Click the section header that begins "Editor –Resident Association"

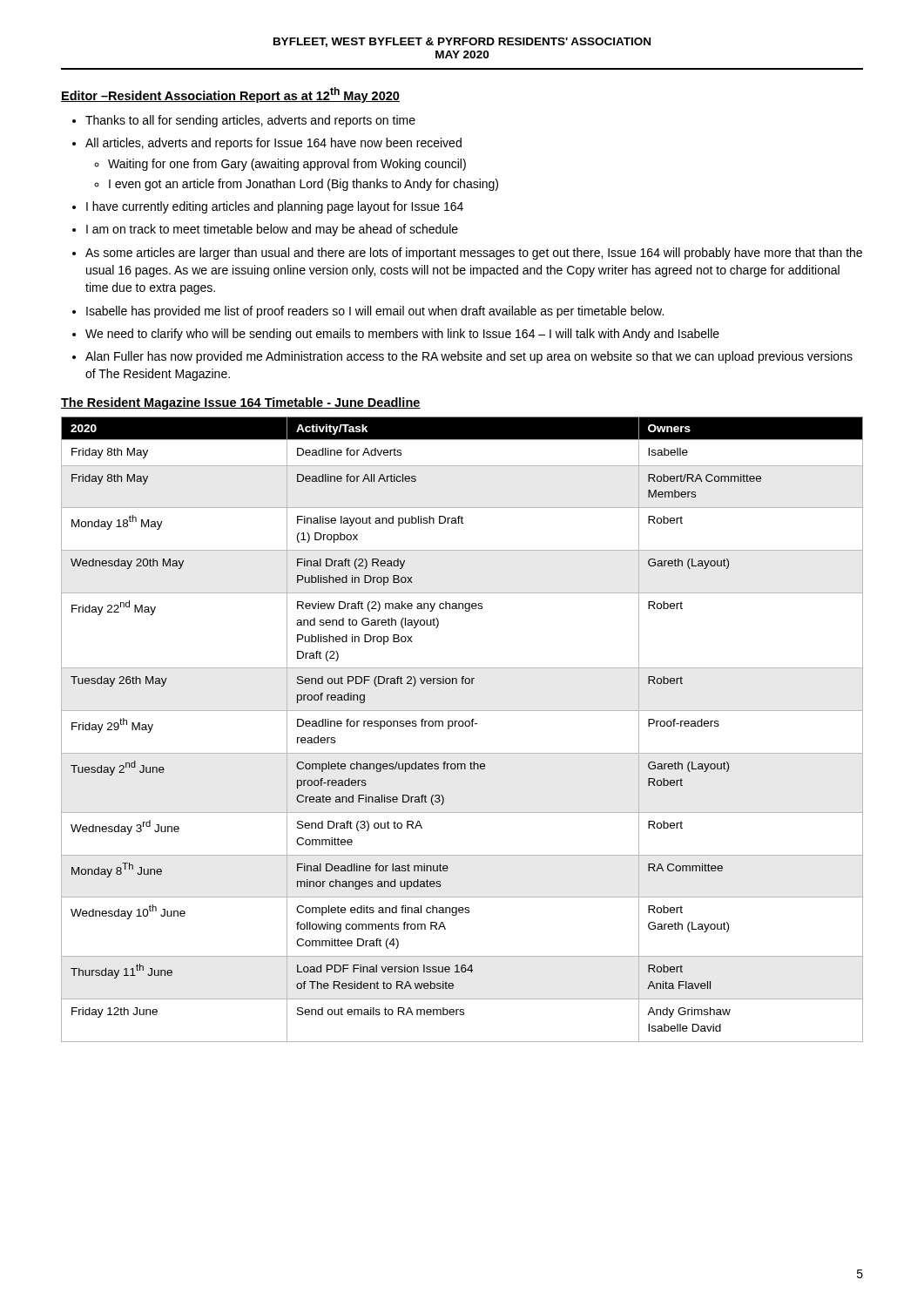click(x=230, y=94)
